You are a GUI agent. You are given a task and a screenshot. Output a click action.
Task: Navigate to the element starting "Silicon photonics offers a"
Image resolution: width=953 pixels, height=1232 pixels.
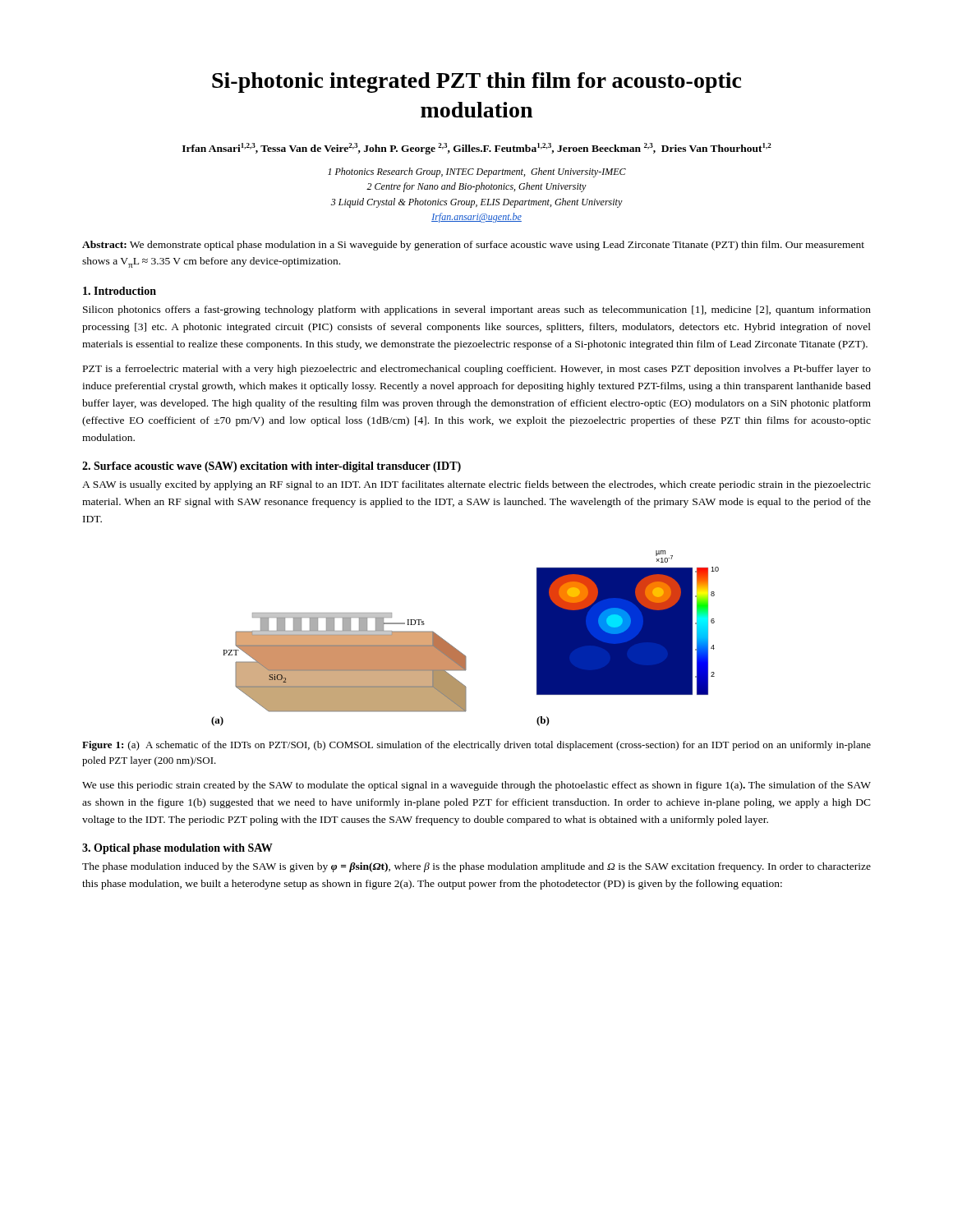point(476,326)
